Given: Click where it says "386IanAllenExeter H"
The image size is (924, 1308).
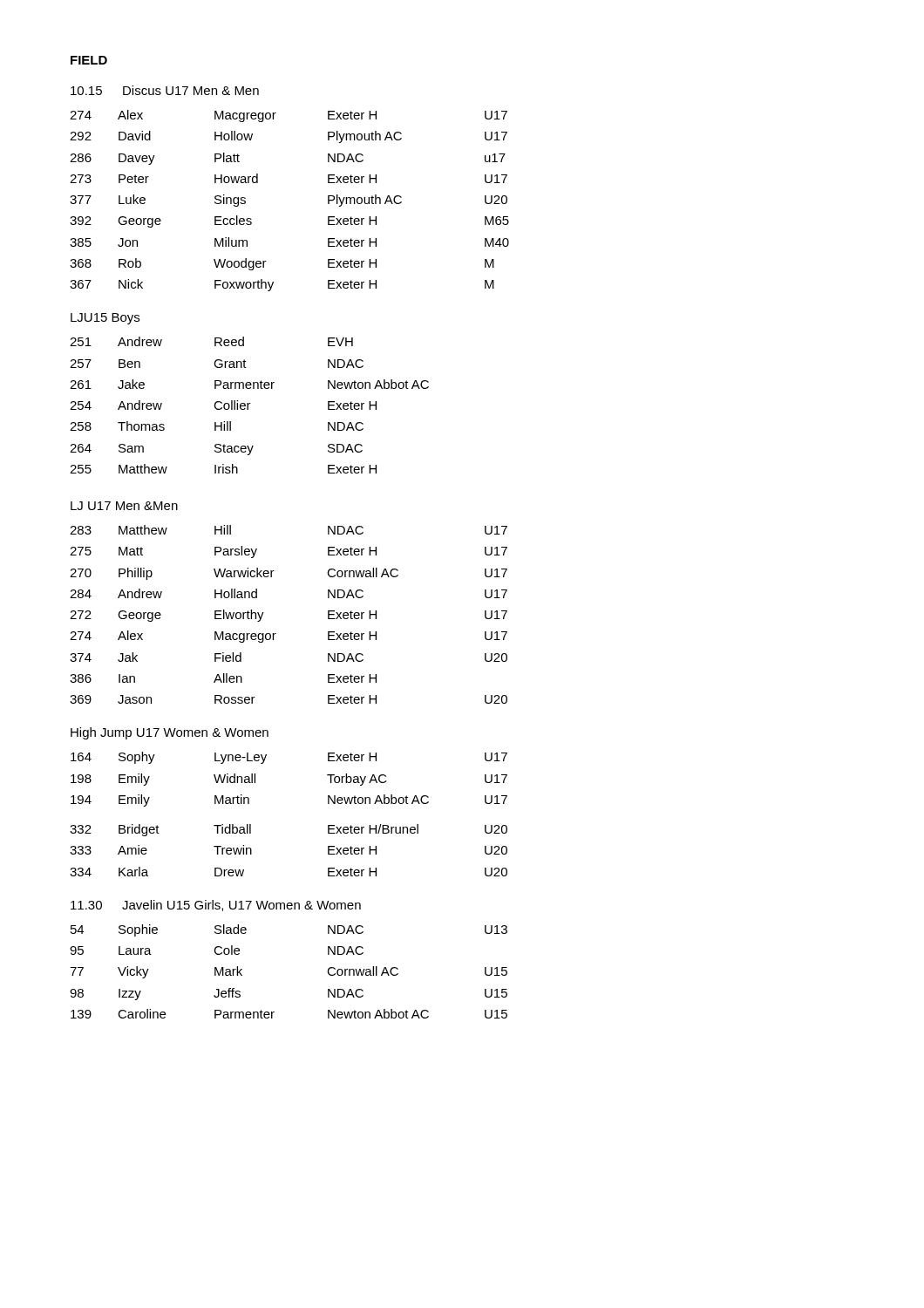Looking at the screenshot, I should click(223, 678).
